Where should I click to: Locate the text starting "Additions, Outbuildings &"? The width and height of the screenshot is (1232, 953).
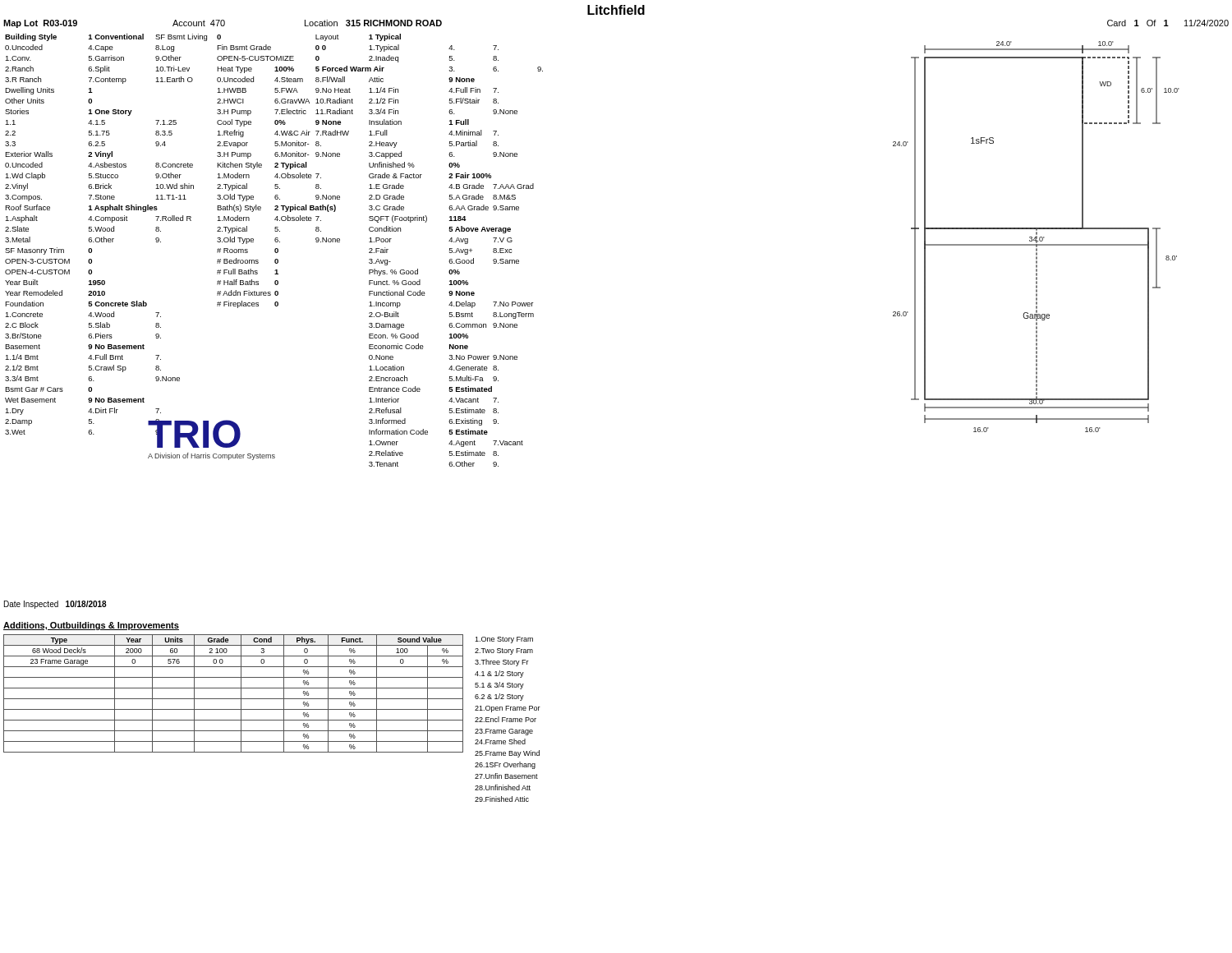point(91,625)
